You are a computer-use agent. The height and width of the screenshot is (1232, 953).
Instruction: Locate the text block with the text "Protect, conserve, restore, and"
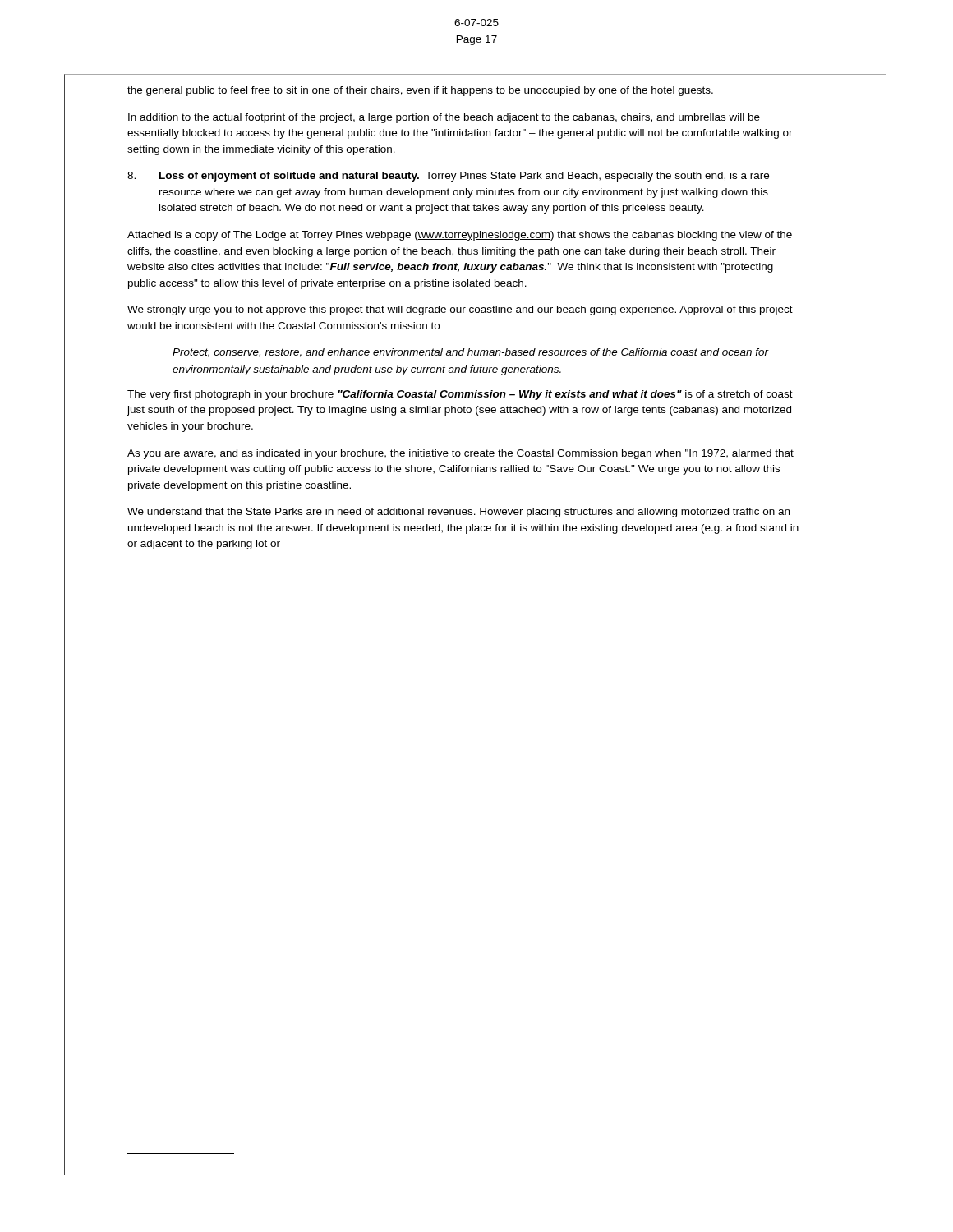(470, 361)
